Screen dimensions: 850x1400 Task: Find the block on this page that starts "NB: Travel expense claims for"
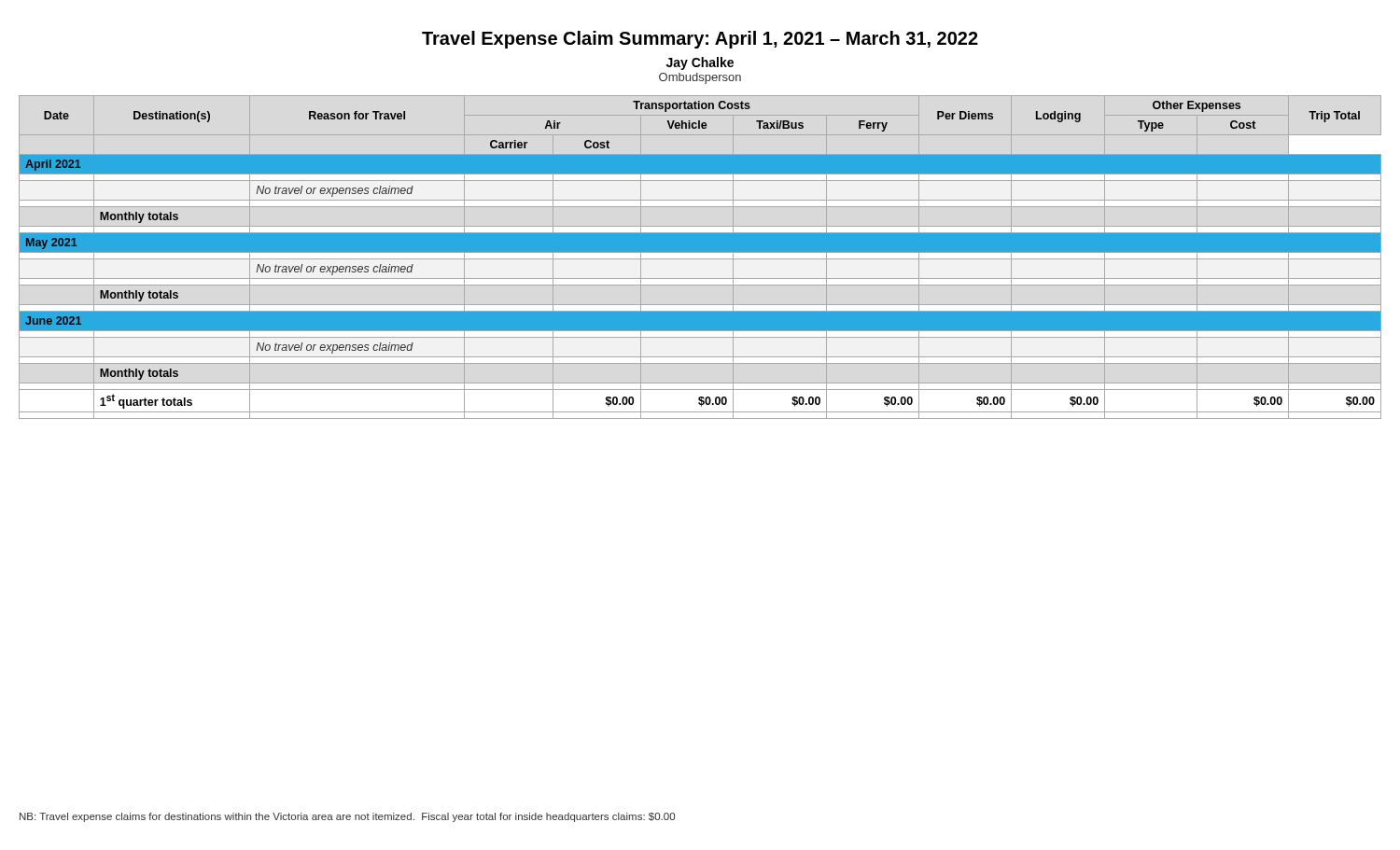tap(347, 816)
